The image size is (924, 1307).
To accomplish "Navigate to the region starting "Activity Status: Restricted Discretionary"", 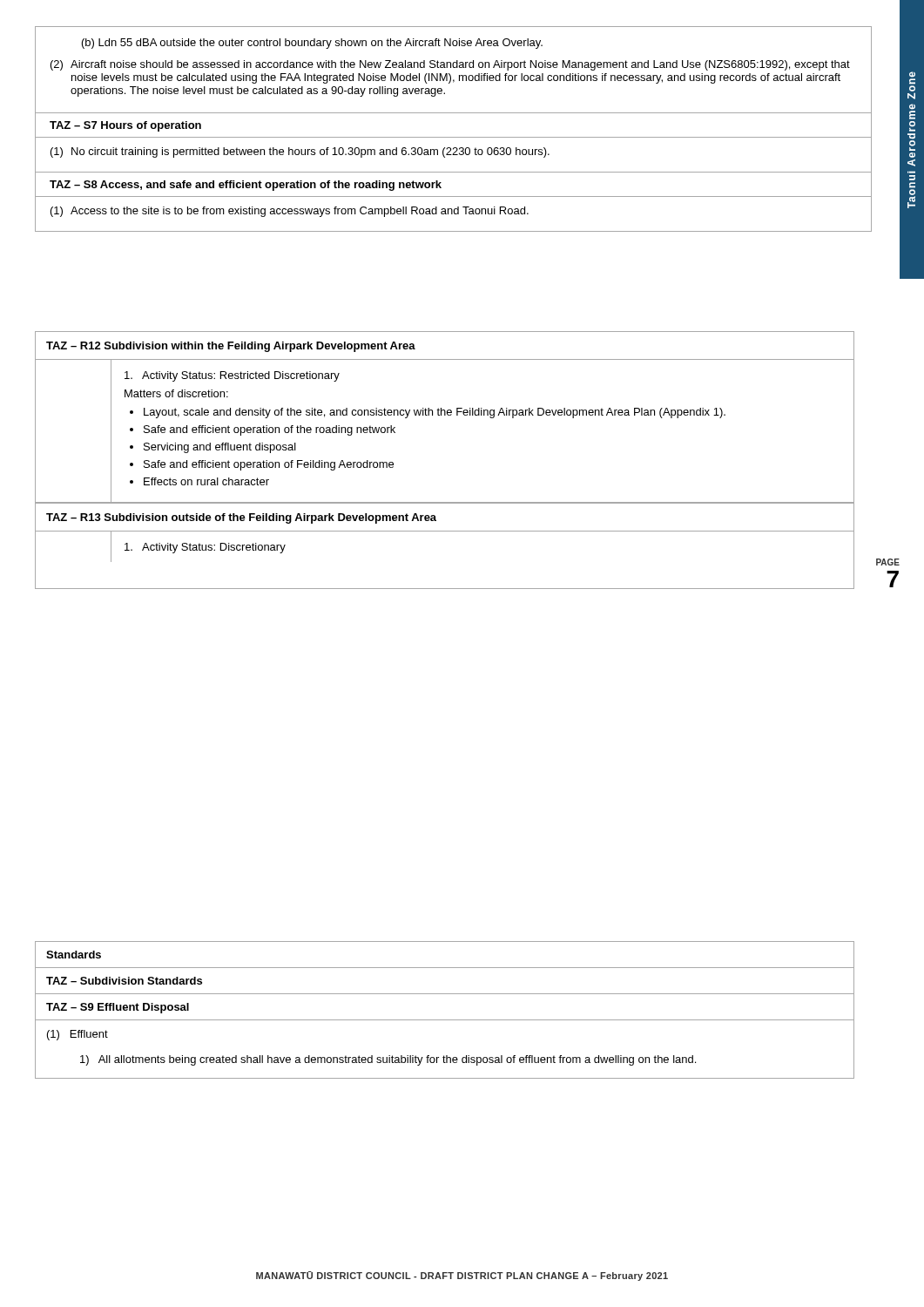I will tap(232, 375).
